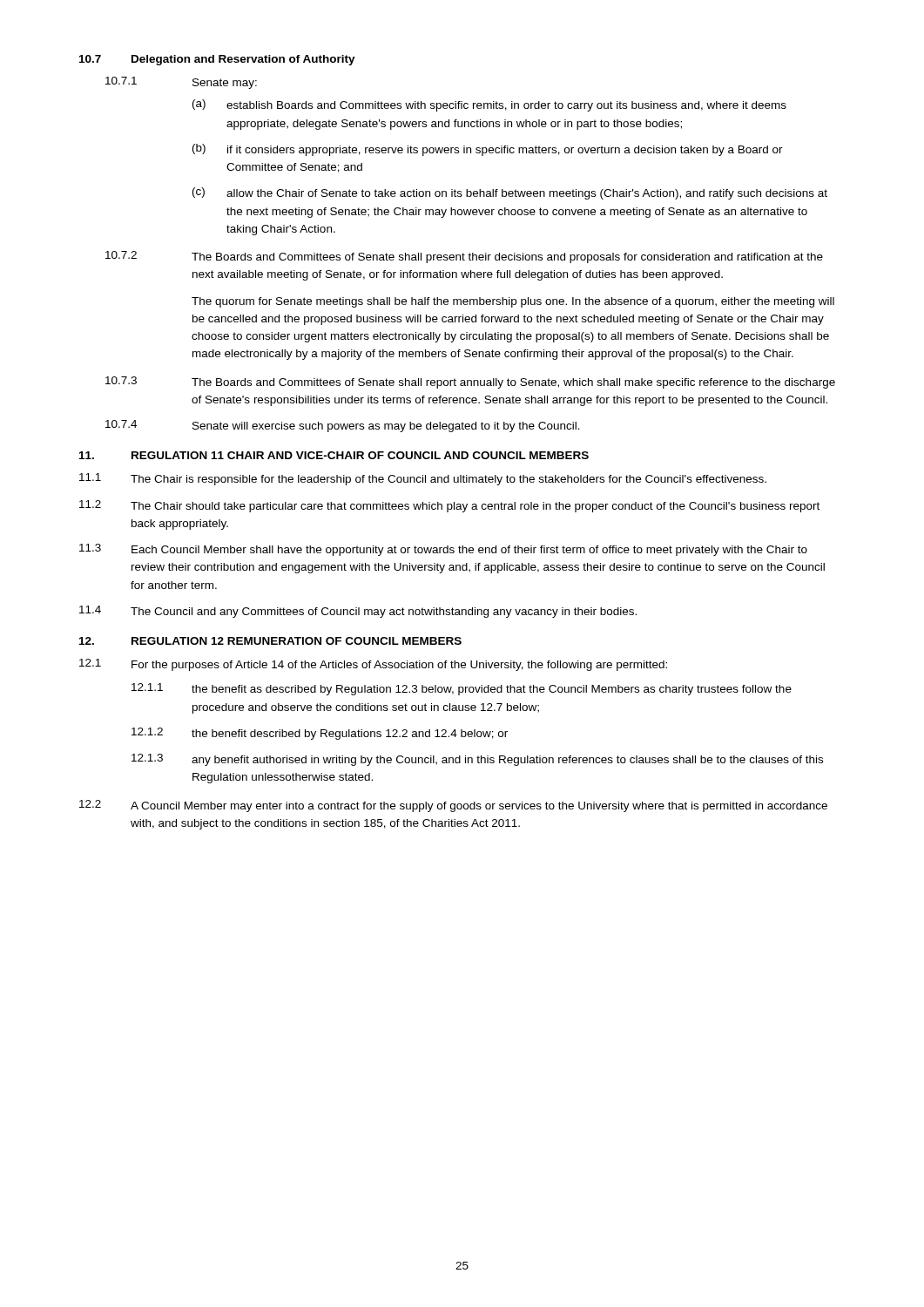Select the section header that says "10.7 Delegation and Reservation of Authority"
The height and width of the screenshot is (1307, 924).
pos(217,59)
